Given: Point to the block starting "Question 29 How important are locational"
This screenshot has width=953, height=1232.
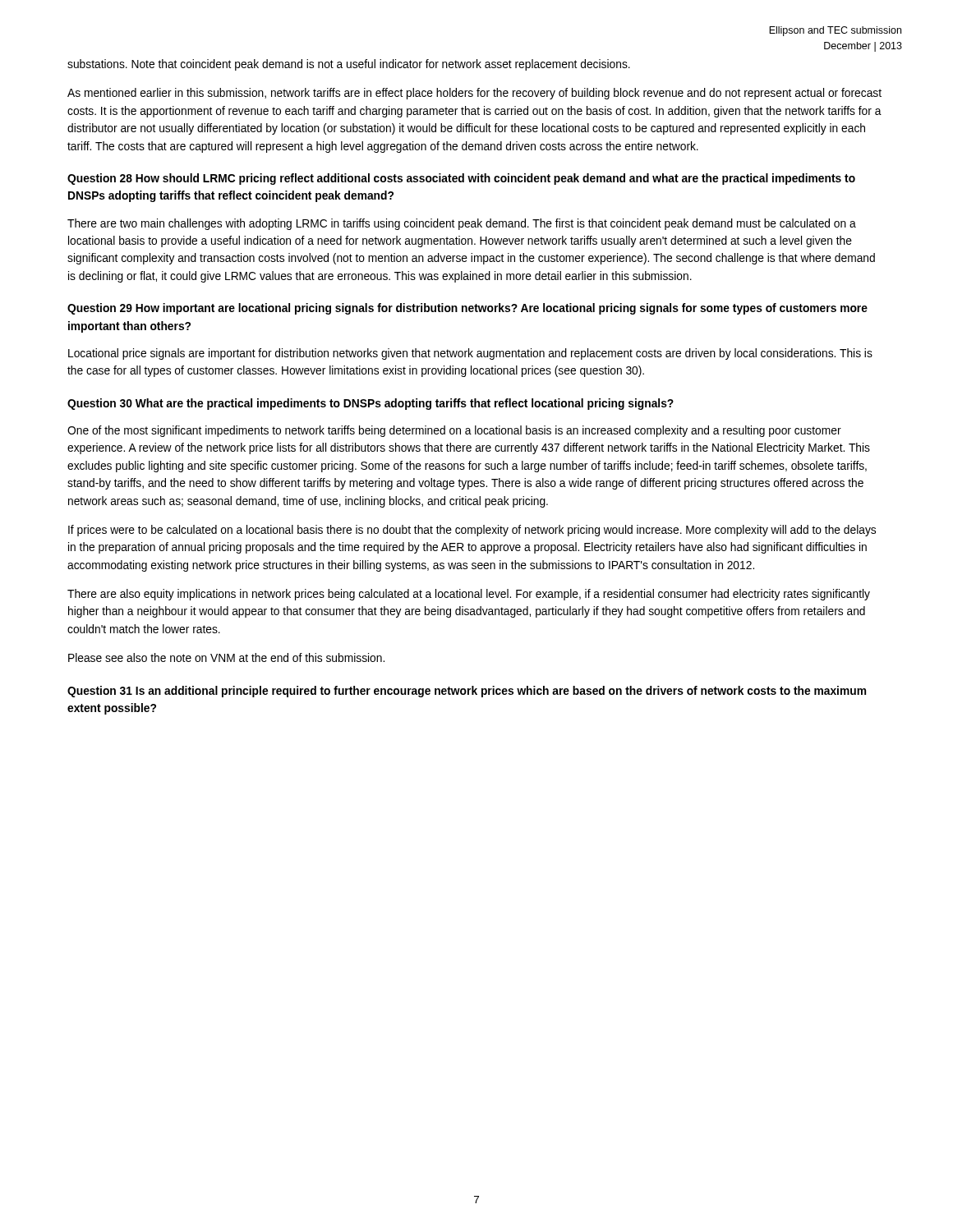Looking at the screenshot, I should [x=467, y=317].
